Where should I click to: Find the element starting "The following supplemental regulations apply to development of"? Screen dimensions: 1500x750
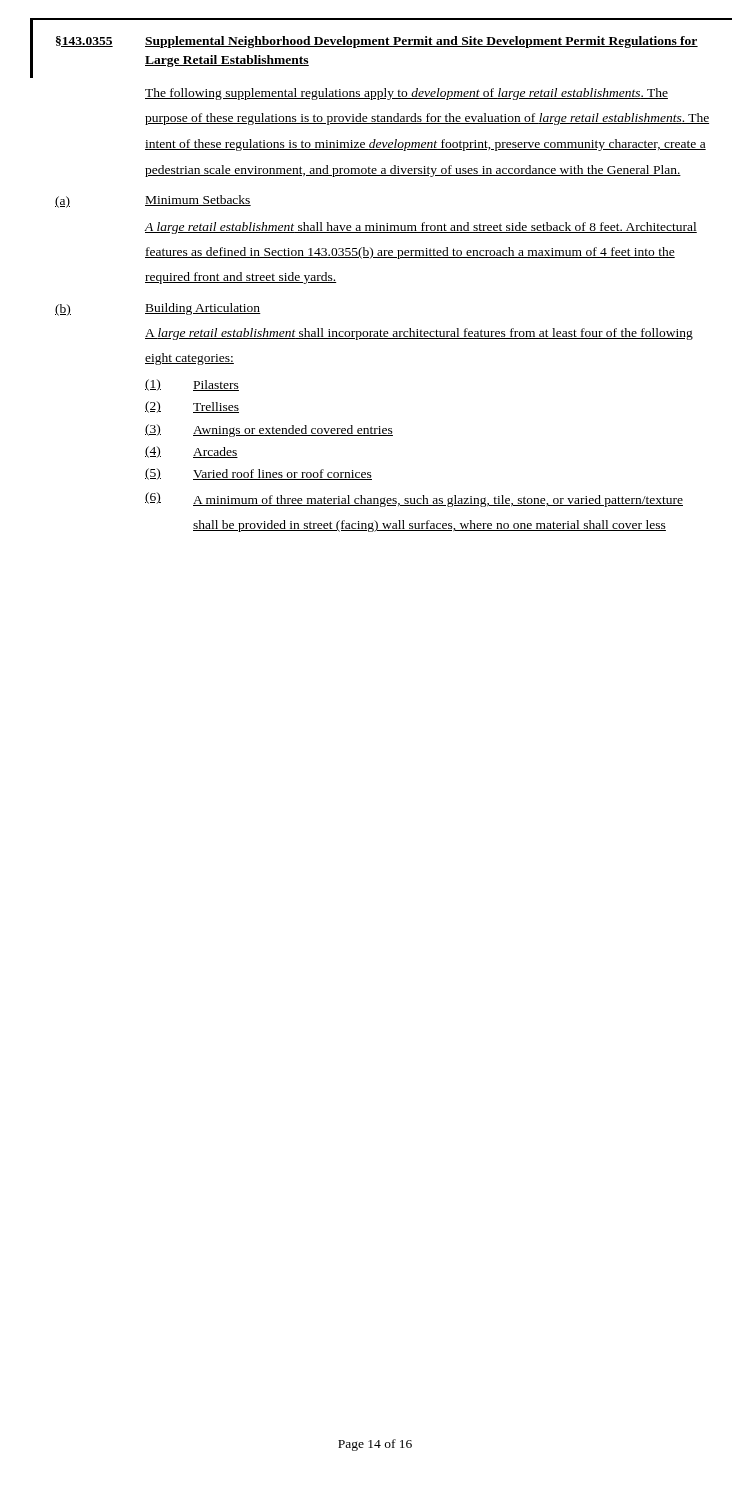click(x=427, y=131)
